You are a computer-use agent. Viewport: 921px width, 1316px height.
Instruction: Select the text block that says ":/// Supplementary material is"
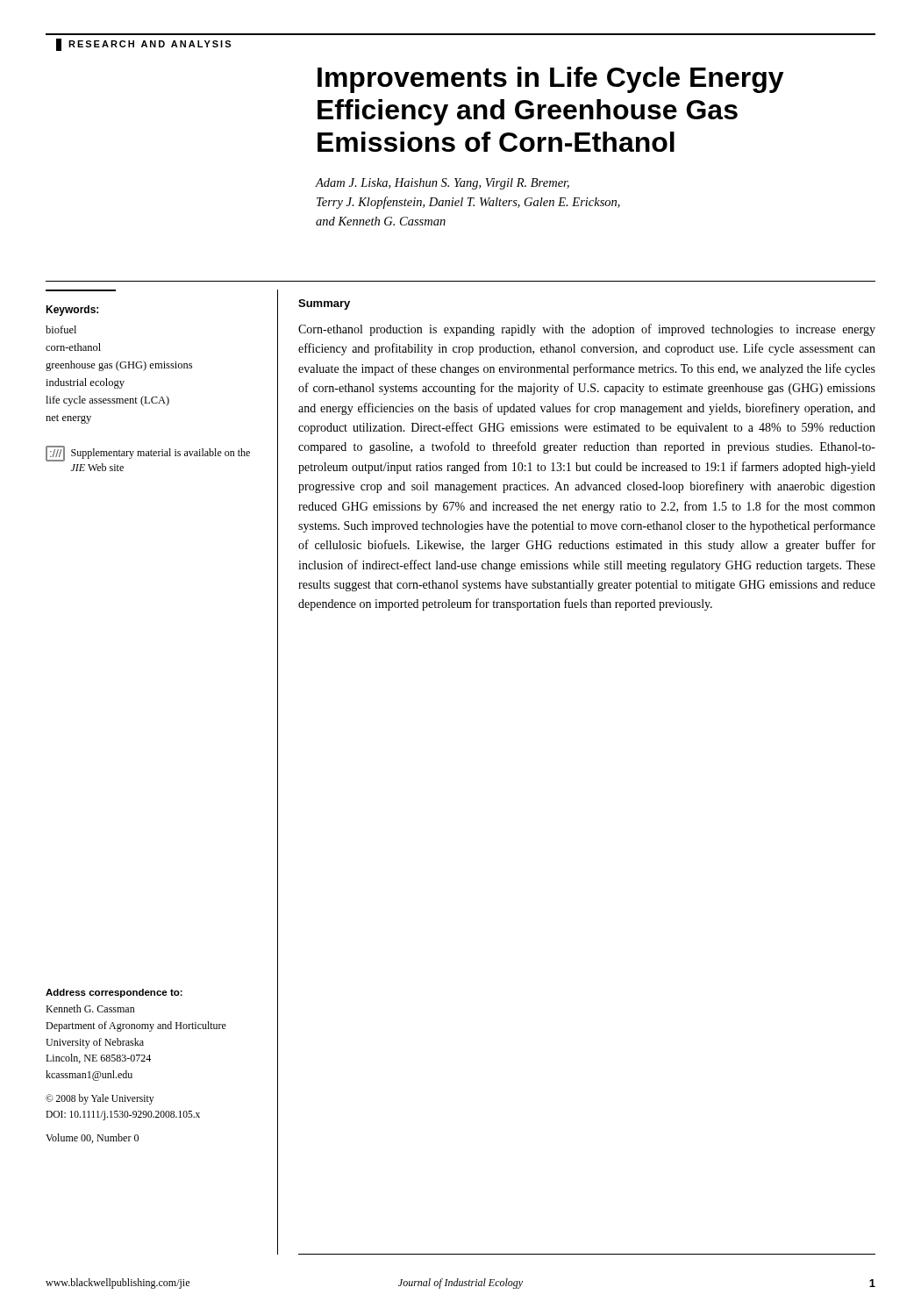[154, 460]
